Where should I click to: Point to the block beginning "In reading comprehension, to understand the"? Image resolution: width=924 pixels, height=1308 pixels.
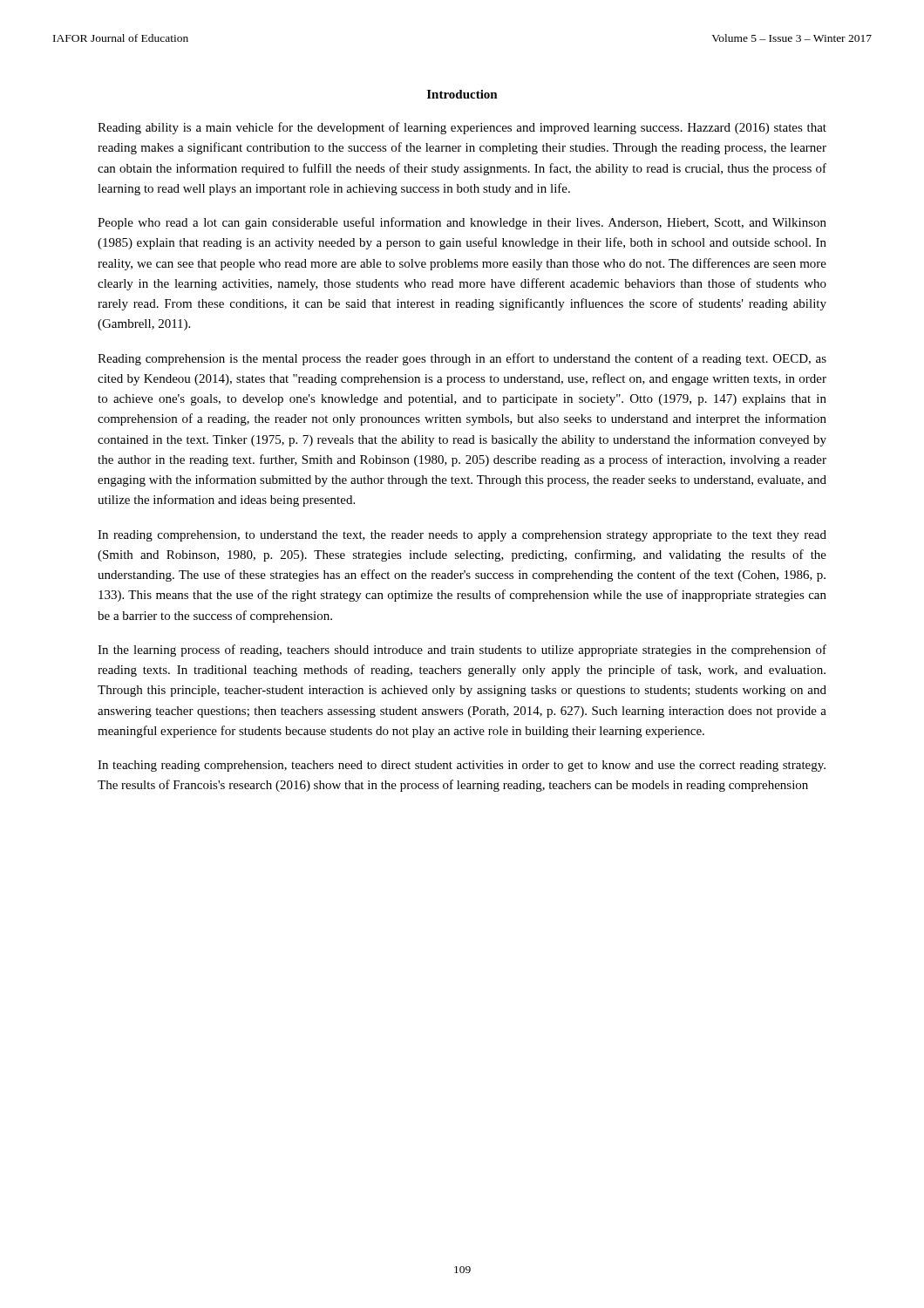tap(462, 575)
